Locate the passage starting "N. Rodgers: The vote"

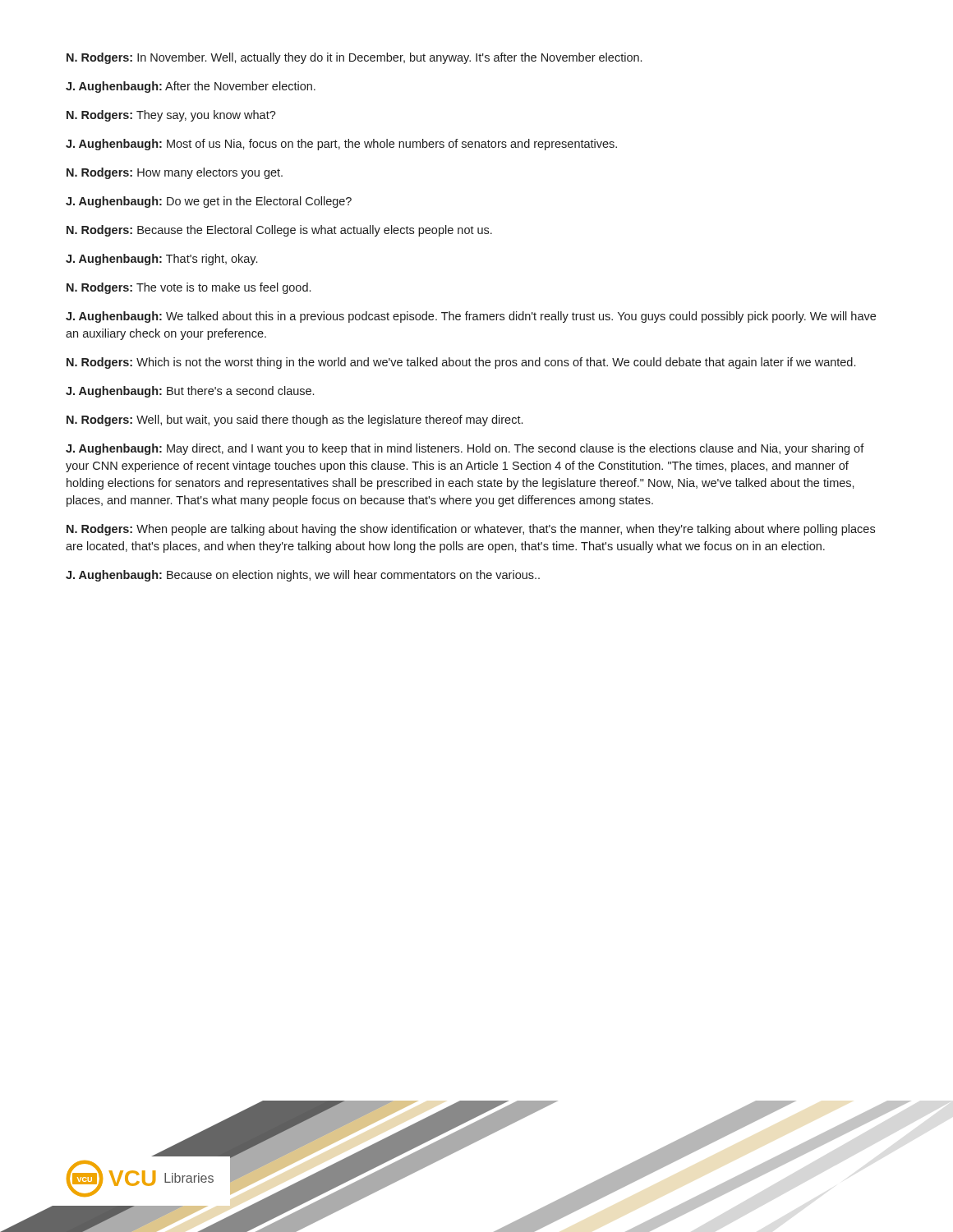click(189, 288)
